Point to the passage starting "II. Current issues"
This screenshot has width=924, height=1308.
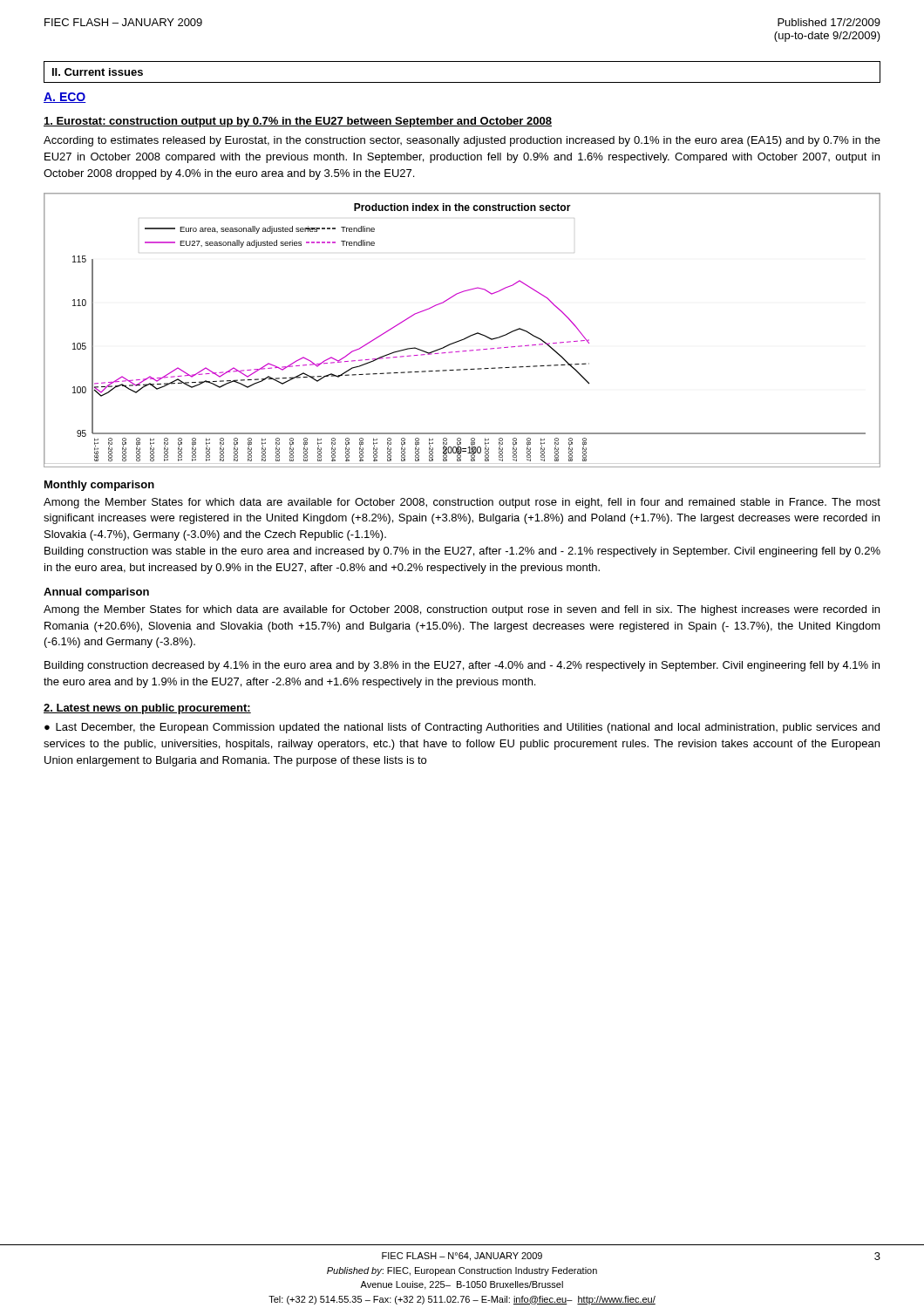click(x=97, y=72)
